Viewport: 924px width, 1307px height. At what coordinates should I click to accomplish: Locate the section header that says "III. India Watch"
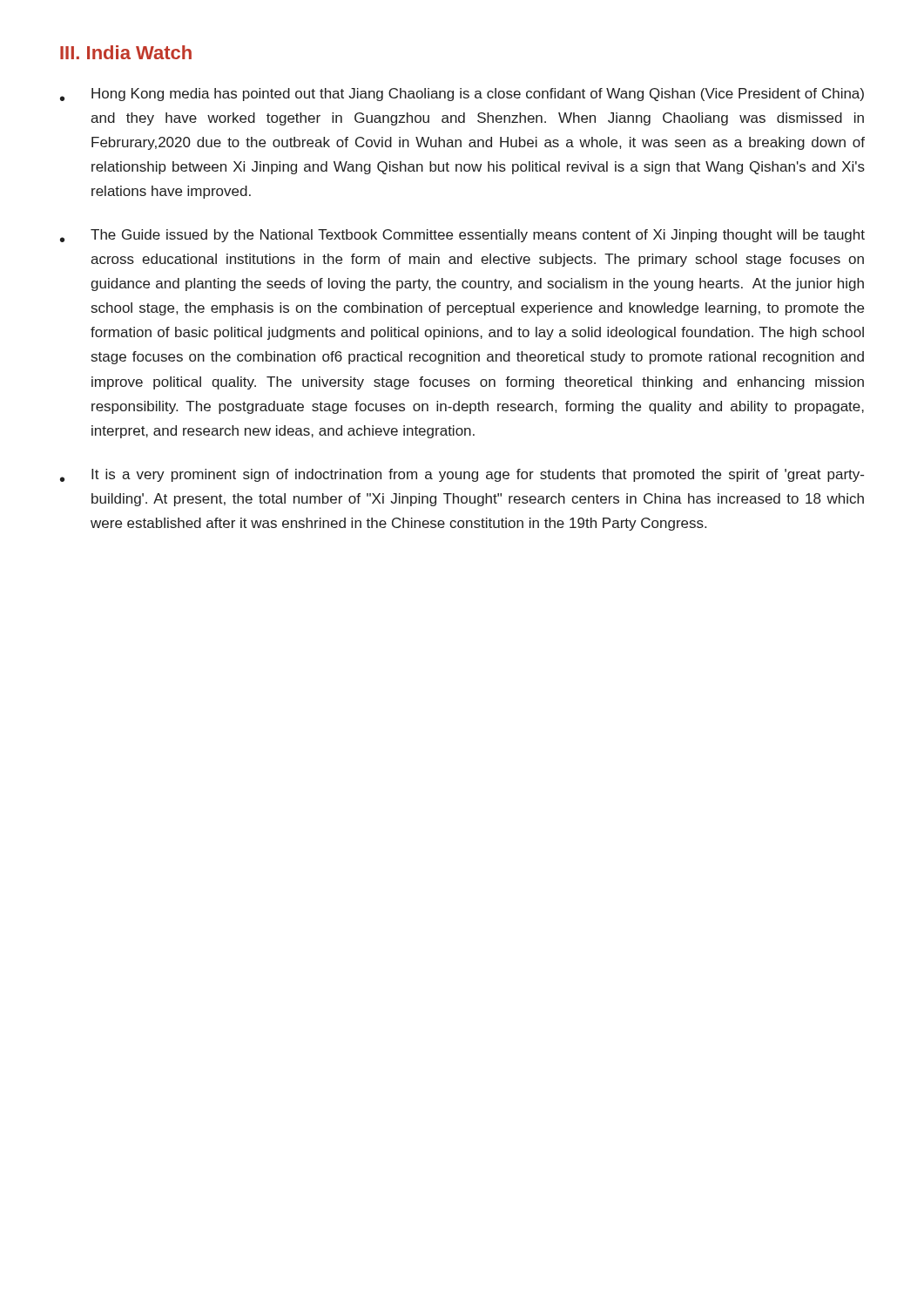[126, 53]
